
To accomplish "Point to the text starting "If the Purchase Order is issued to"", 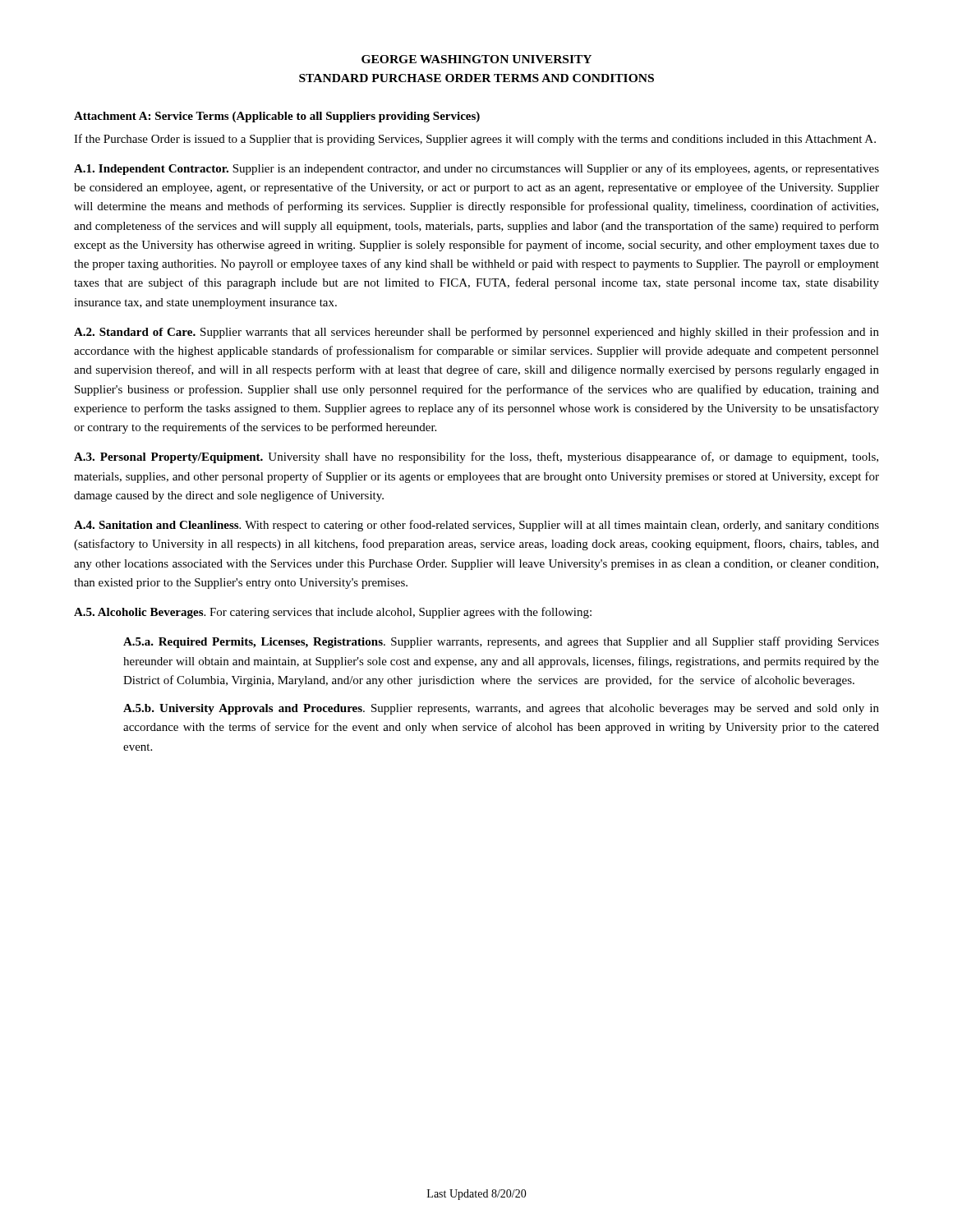I will [x=475, y=138].
